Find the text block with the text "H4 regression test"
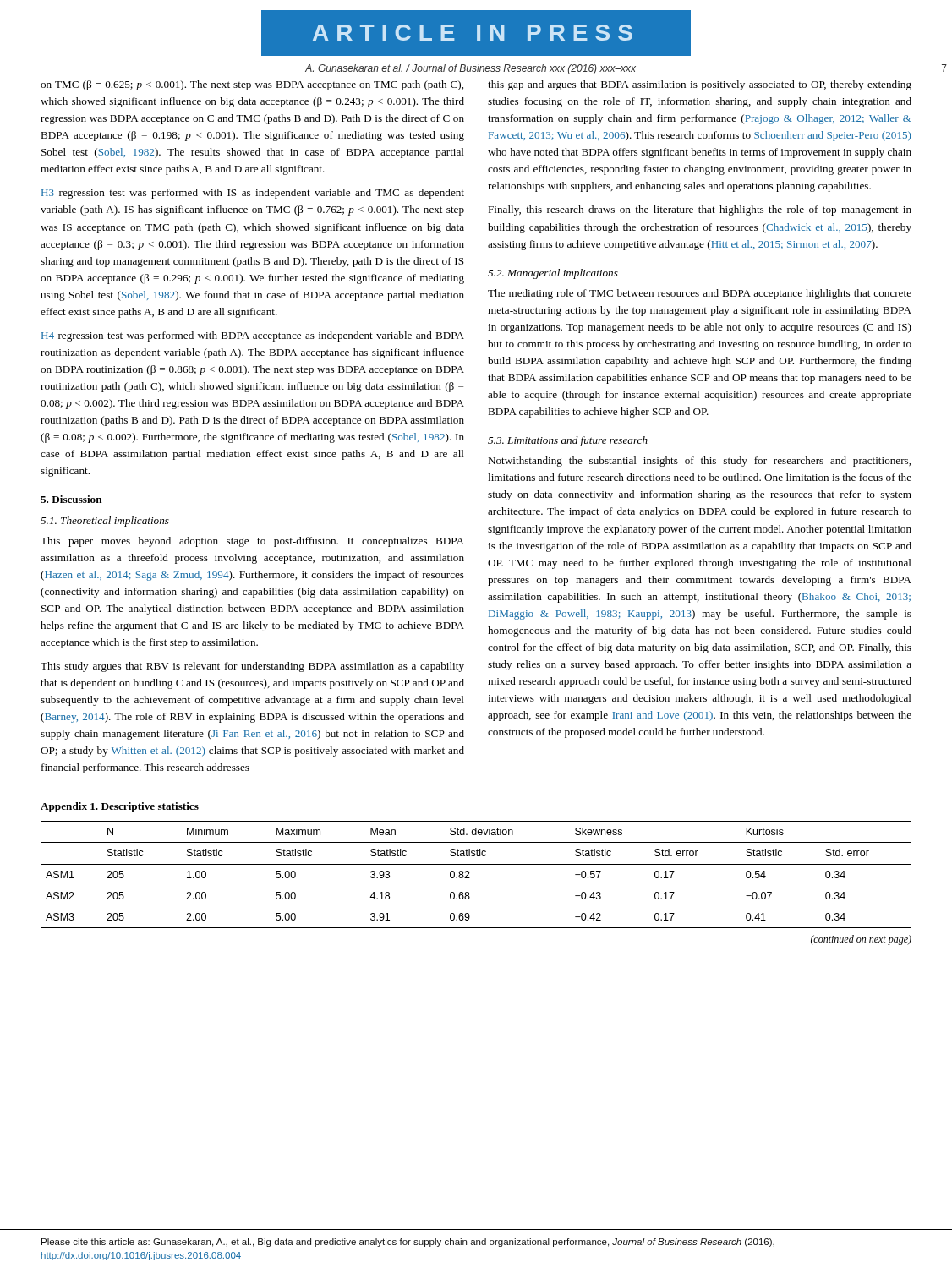952x1268 pixels. (x=252, y=403)
